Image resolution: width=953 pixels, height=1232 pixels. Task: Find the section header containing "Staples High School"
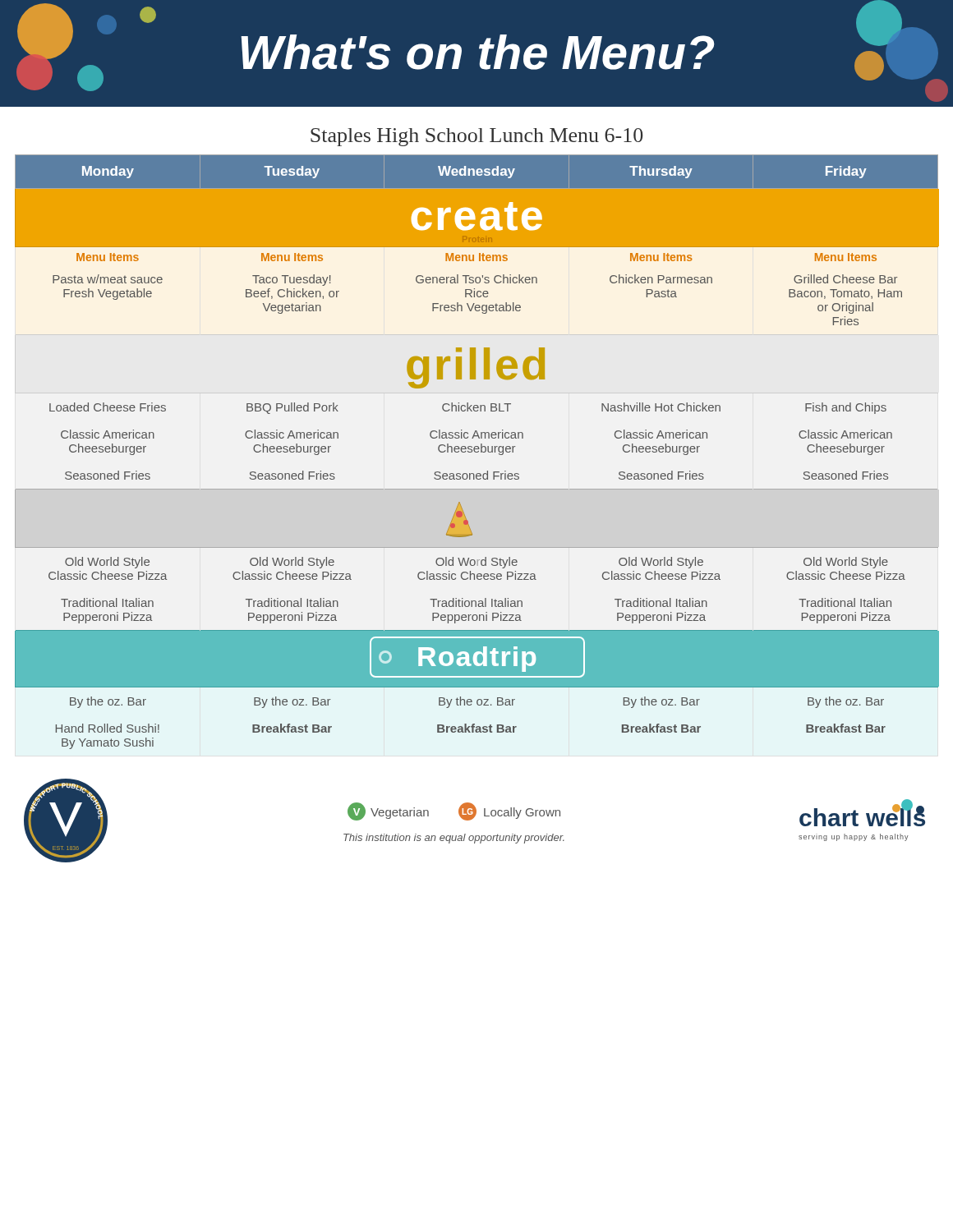pyautogui.click(x=476, y=135)
